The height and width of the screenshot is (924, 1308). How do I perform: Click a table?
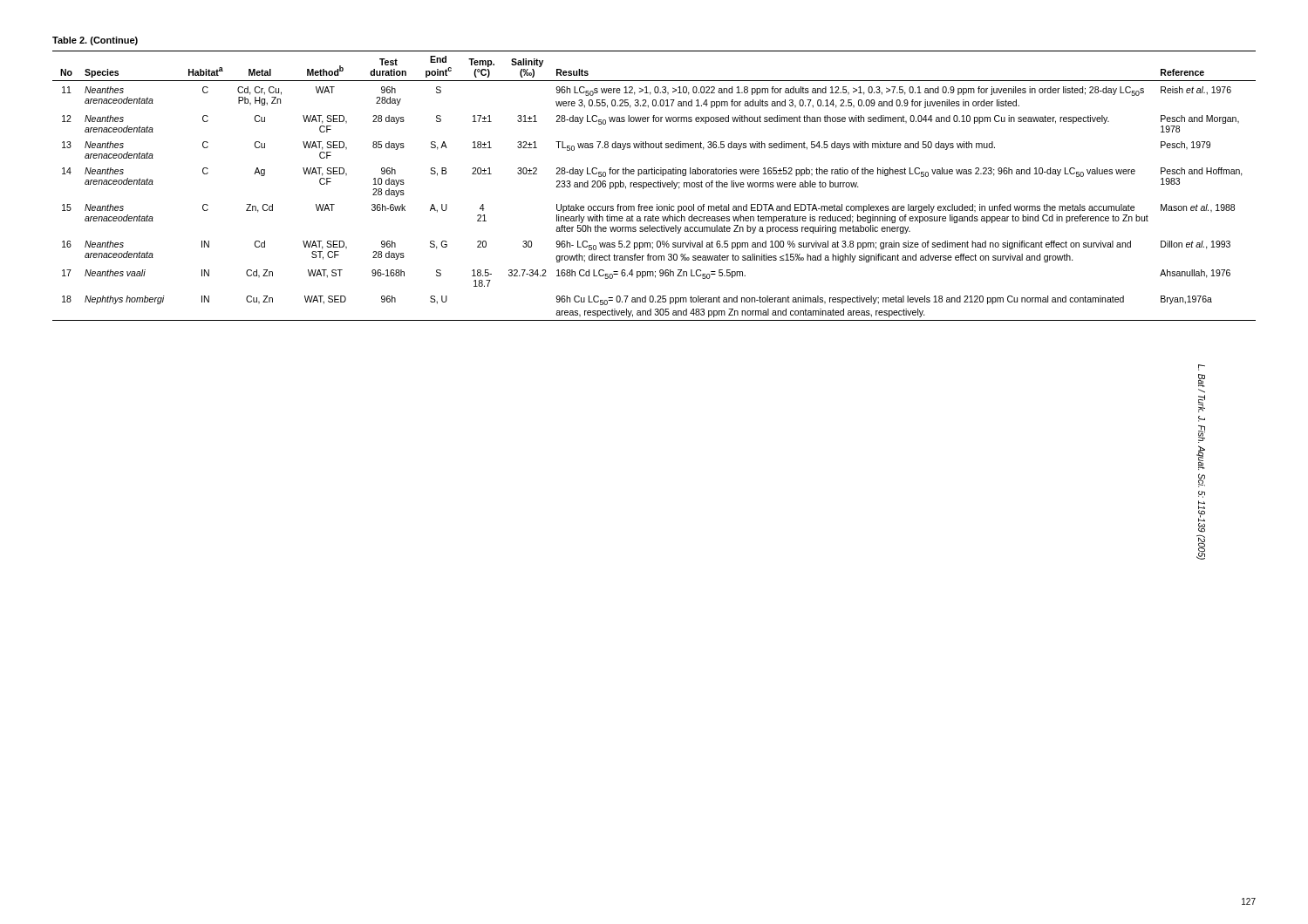[x=654, y=186]
